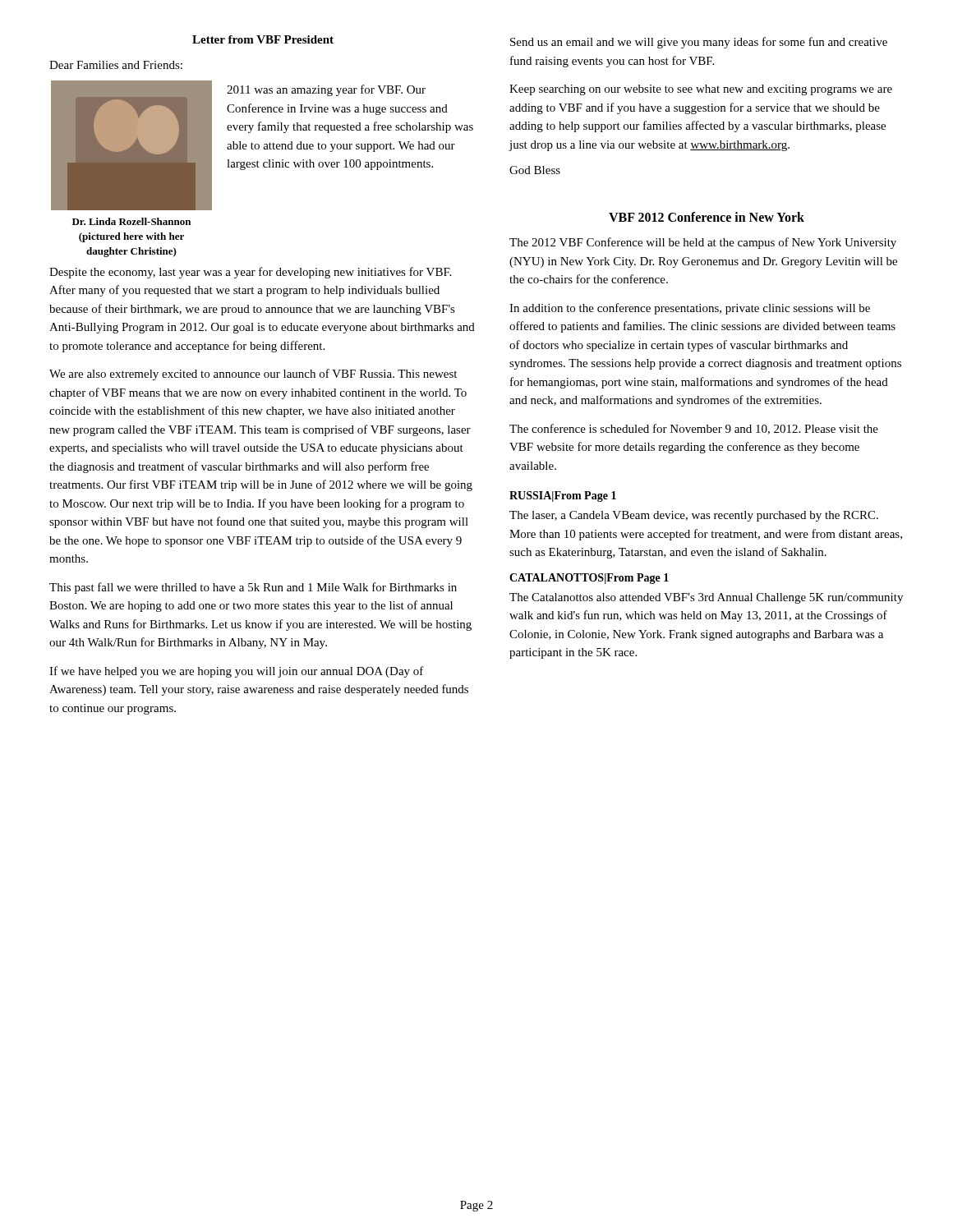Find the photo
Viewport: 953px width, 1232px height.
coord(131,145)
